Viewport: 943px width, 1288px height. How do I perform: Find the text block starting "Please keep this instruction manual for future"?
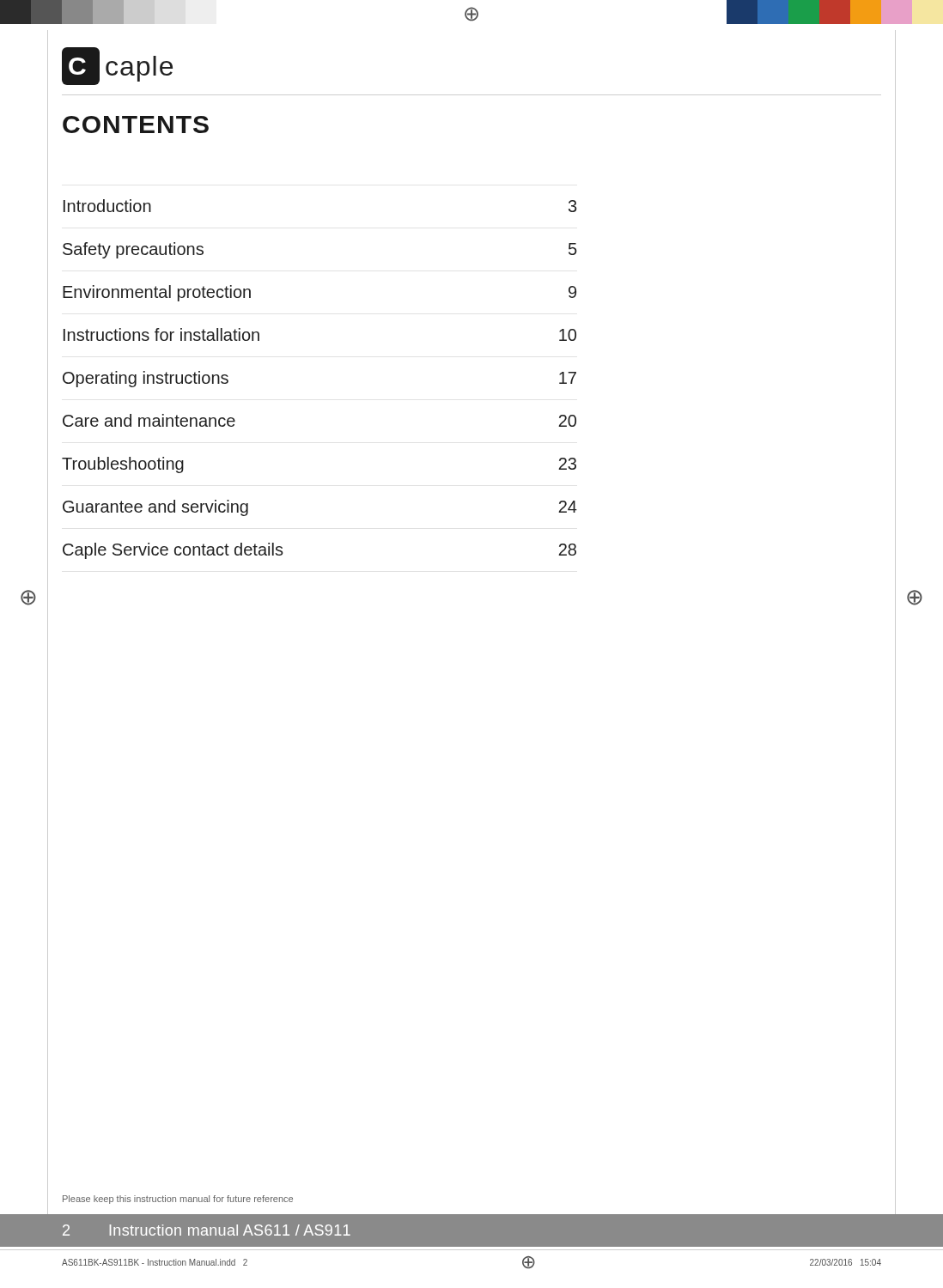(178, 1199)
